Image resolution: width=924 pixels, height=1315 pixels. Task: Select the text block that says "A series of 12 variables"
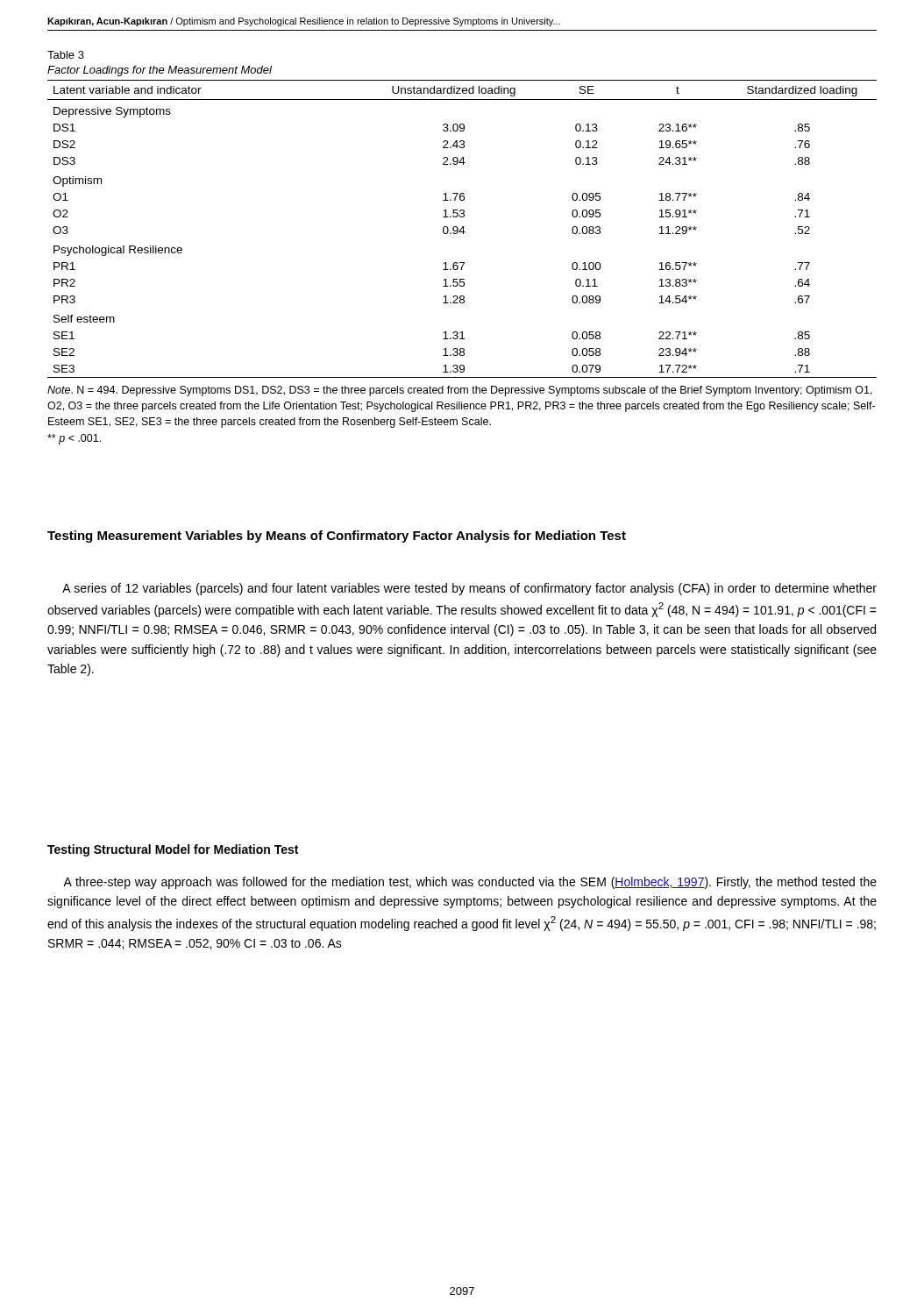(462, 629)
